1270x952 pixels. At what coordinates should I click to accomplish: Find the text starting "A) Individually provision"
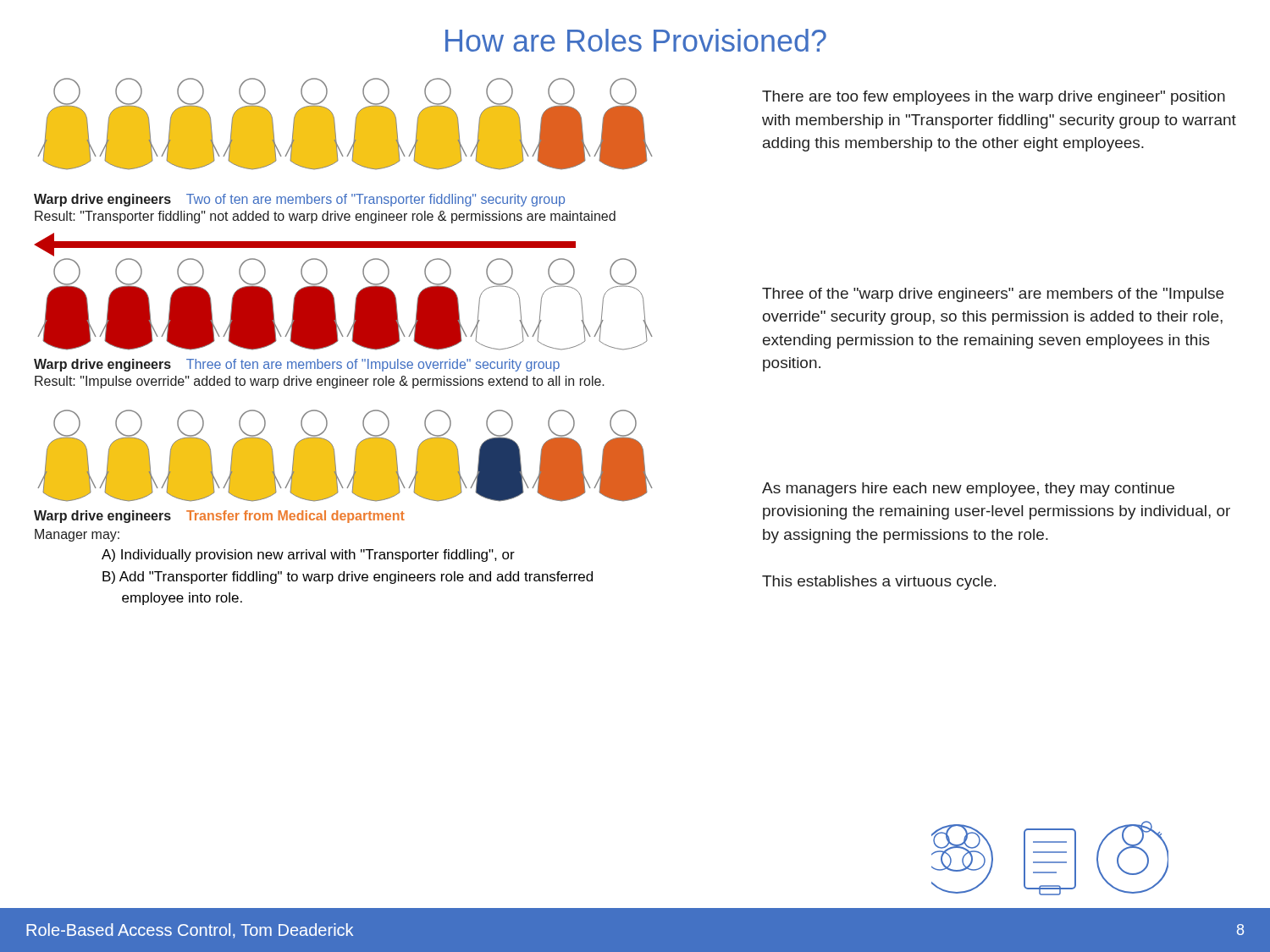tap(308, 555)
